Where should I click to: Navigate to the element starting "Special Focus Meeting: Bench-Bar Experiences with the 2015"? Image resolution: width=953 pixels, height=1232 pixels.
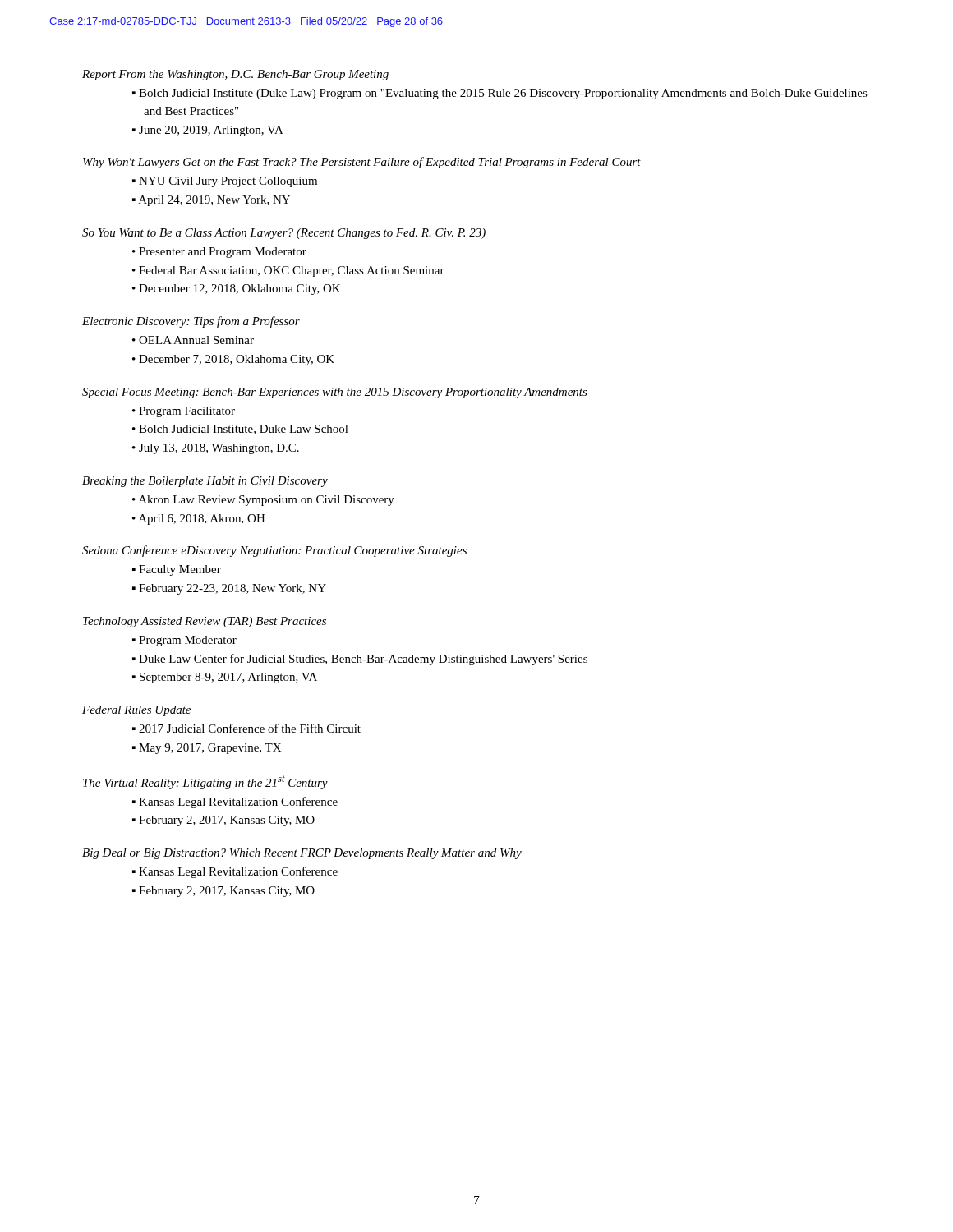click(x=335, y=393)
